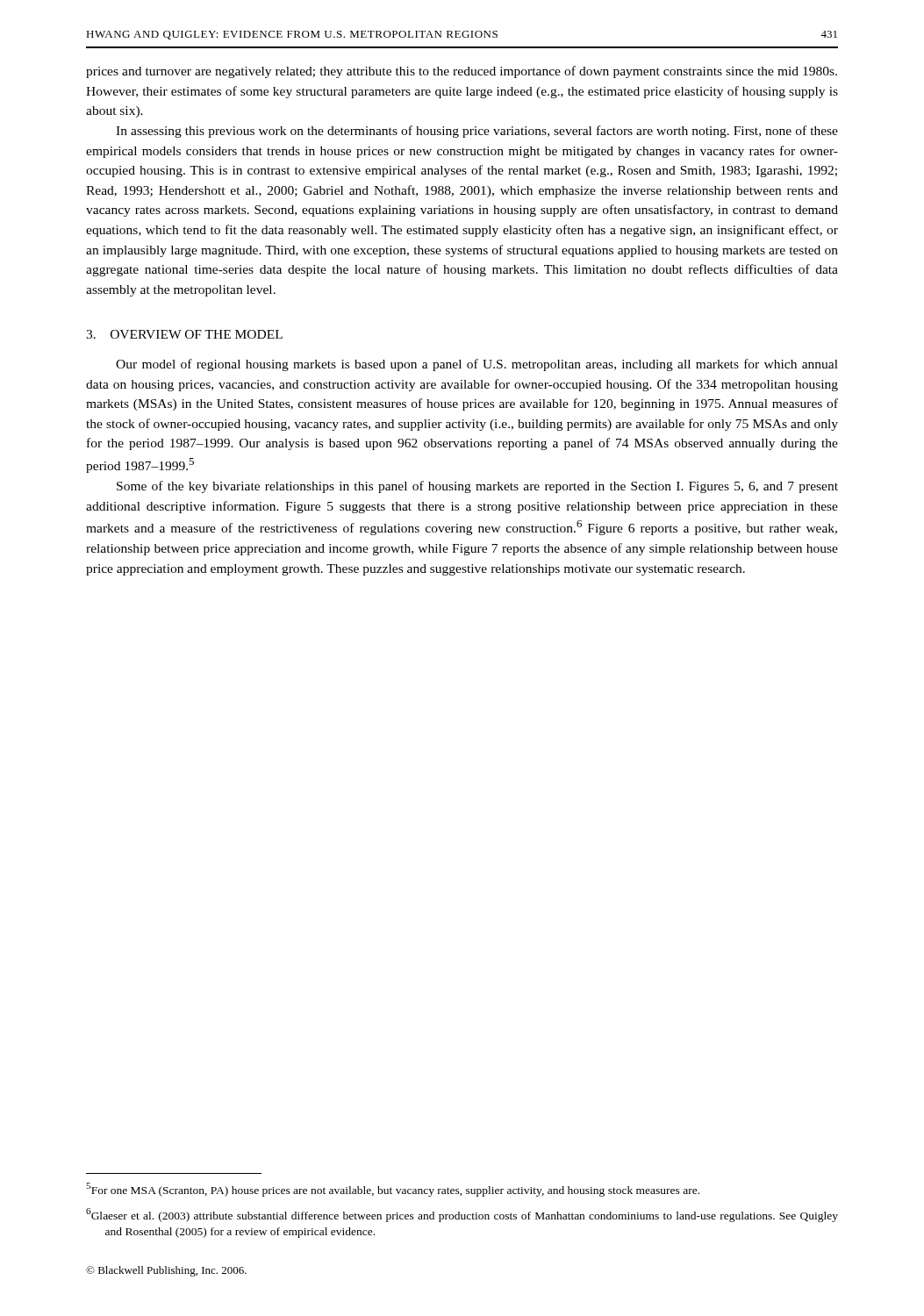Select the block starting "prices and turnover are negatively"
924x1316 pixels.
pos(462,91)
